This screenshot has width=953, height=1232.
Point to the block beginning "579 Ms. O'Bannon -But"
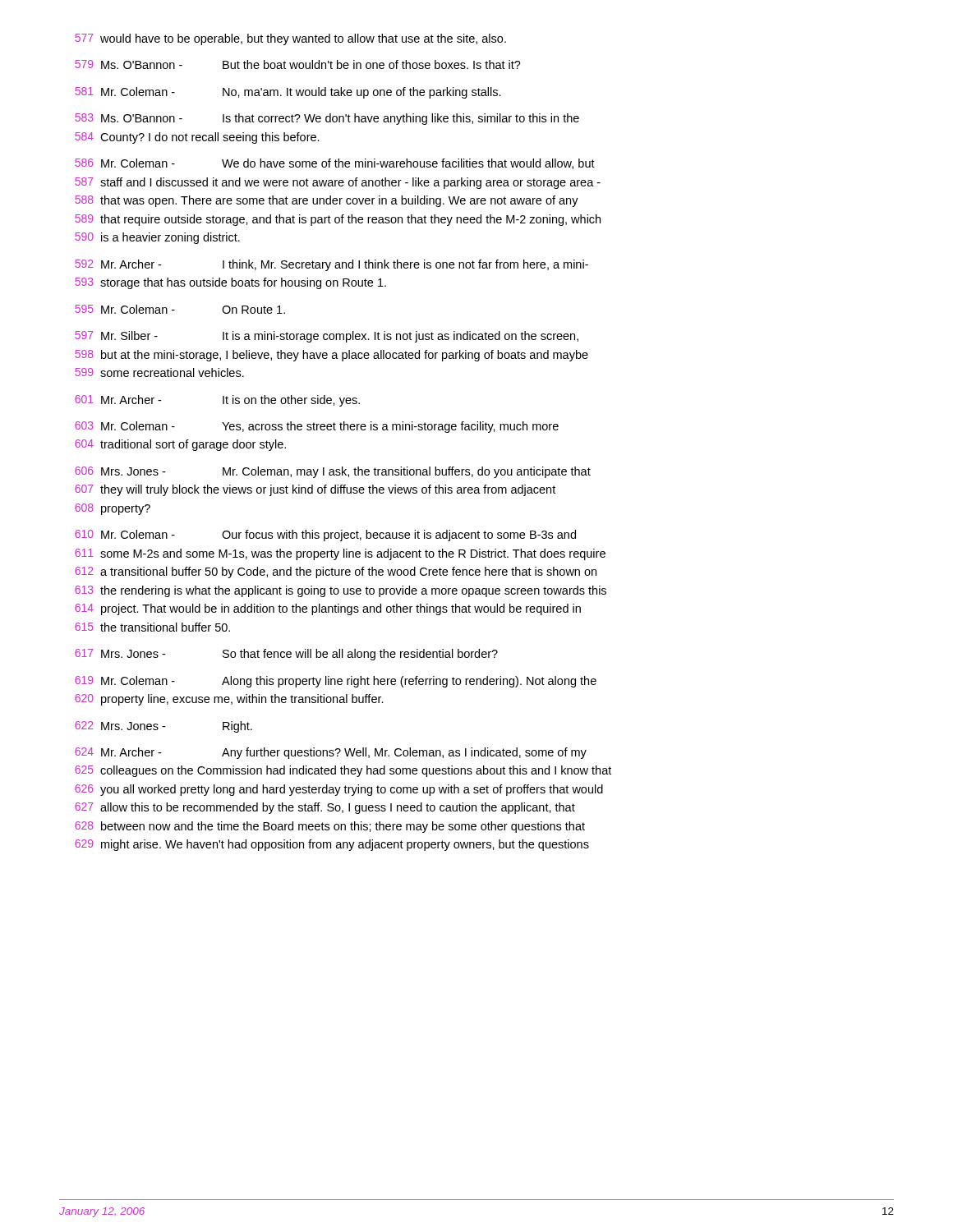(476, 70)
